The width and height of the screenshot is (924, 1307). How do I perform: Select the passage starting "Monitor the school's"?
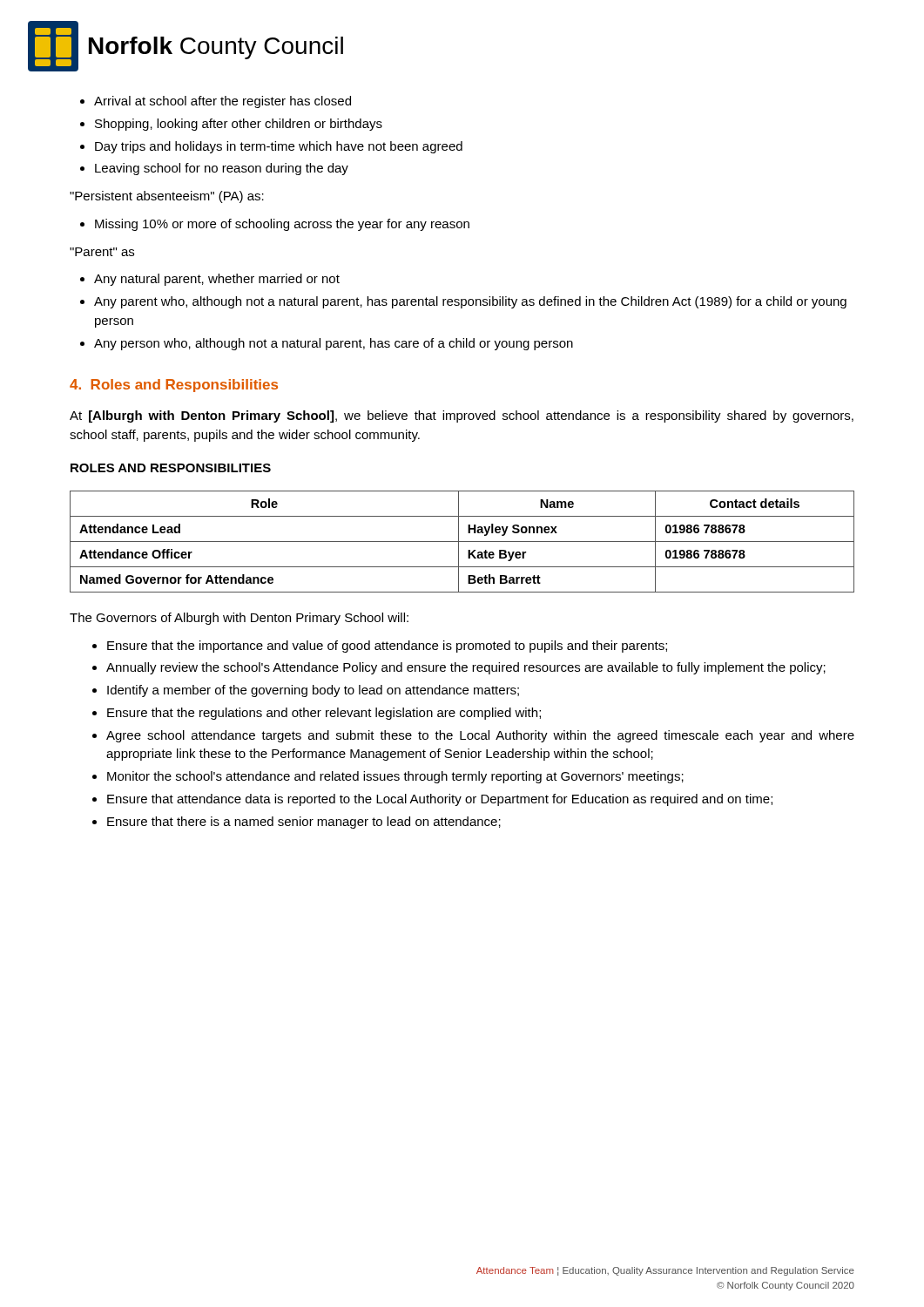(462, 776)
